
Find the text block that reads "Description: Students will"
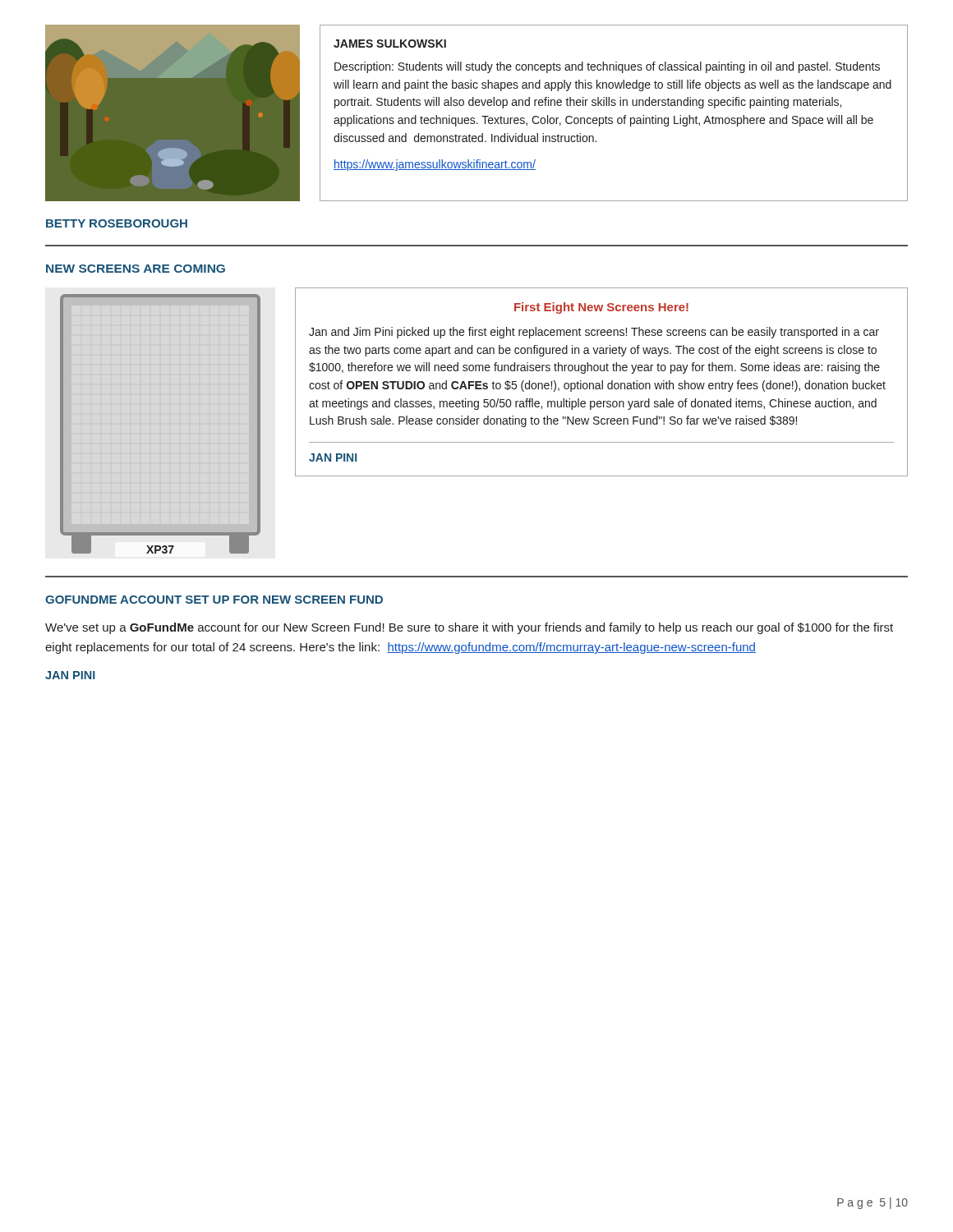click(613, 102)
